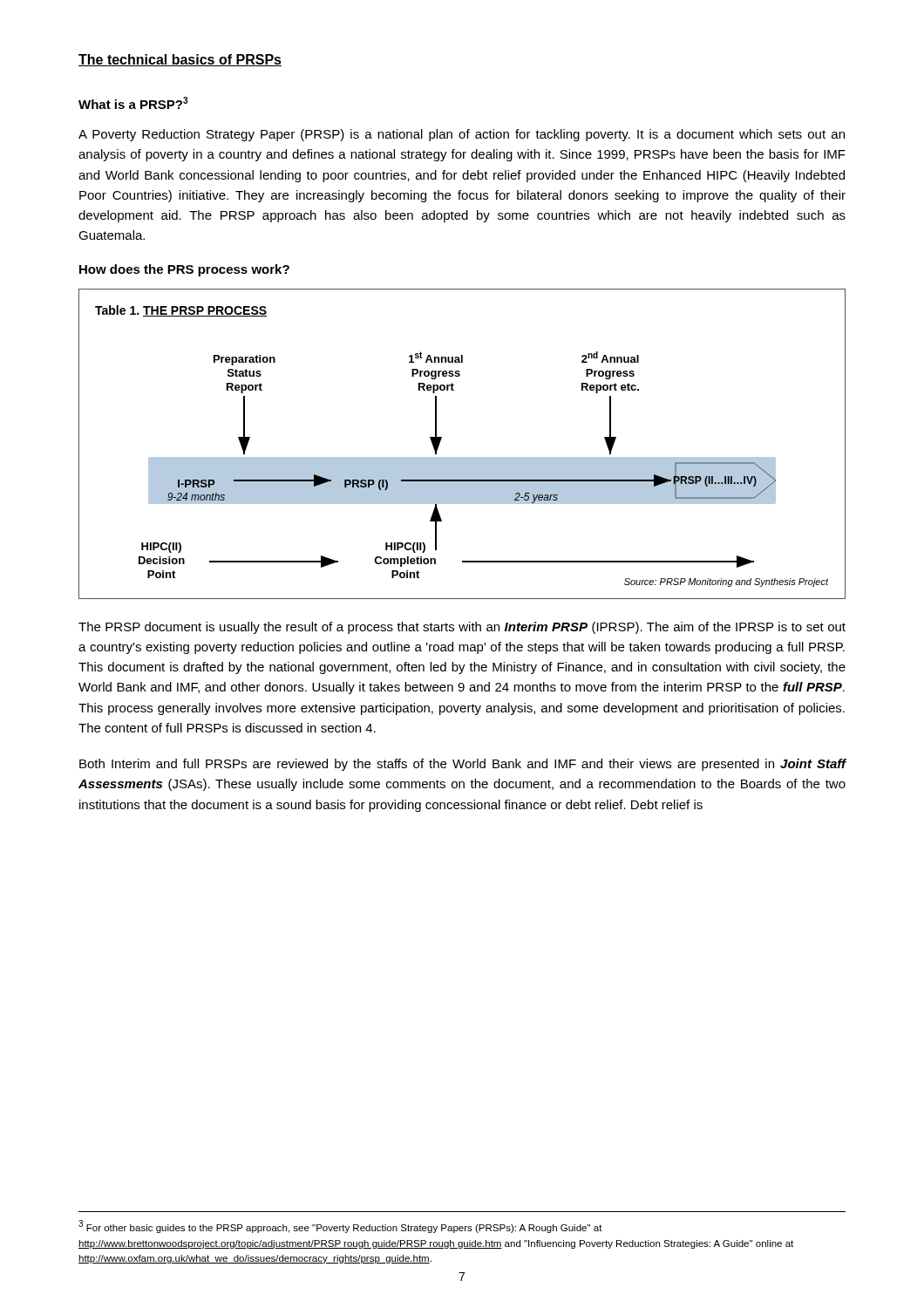924x1308 pixels.
Task: Select the text starting "How does the PRS process"
Action: (184, 269)
